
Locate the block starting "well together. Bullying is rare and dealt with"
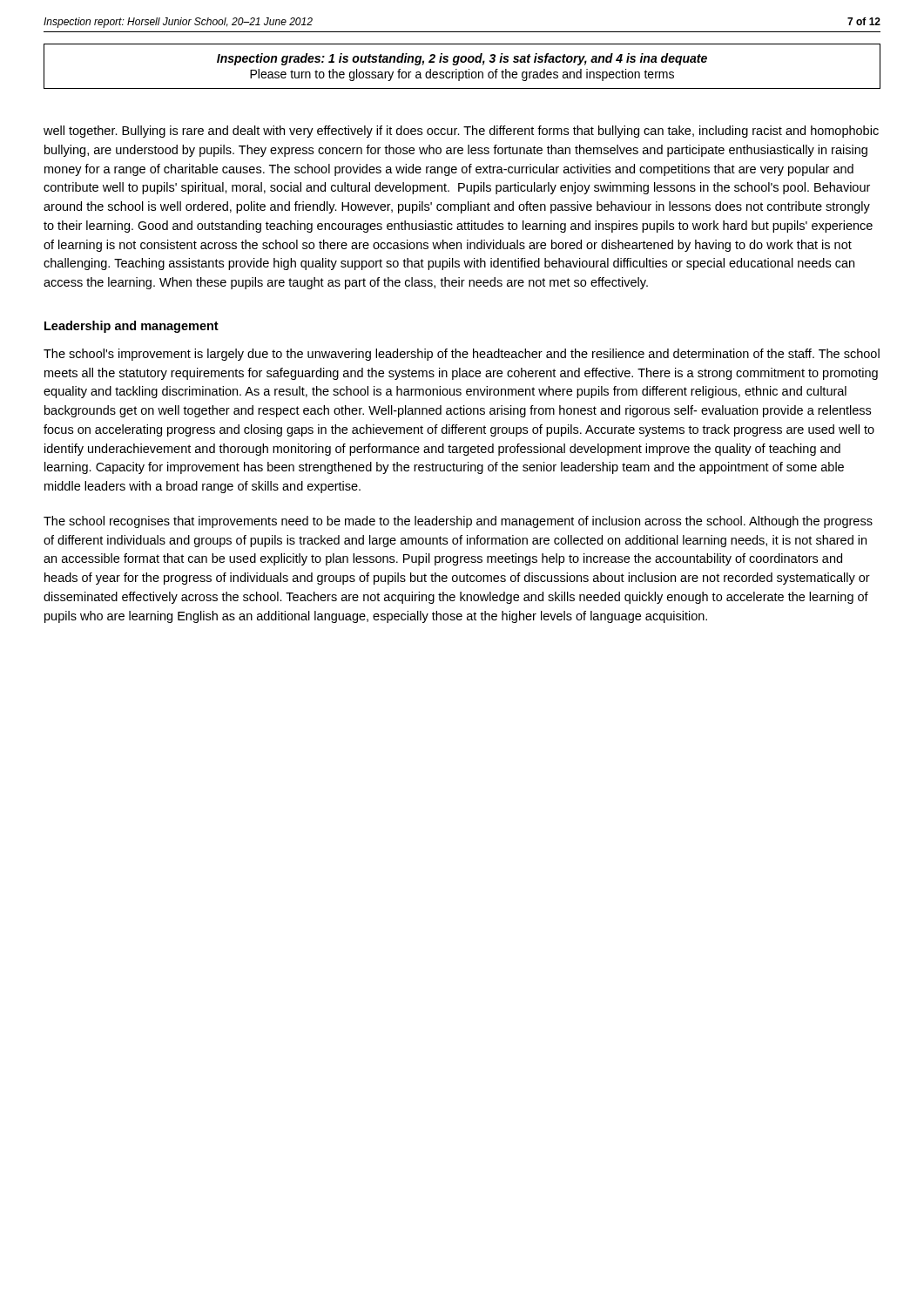461,207
